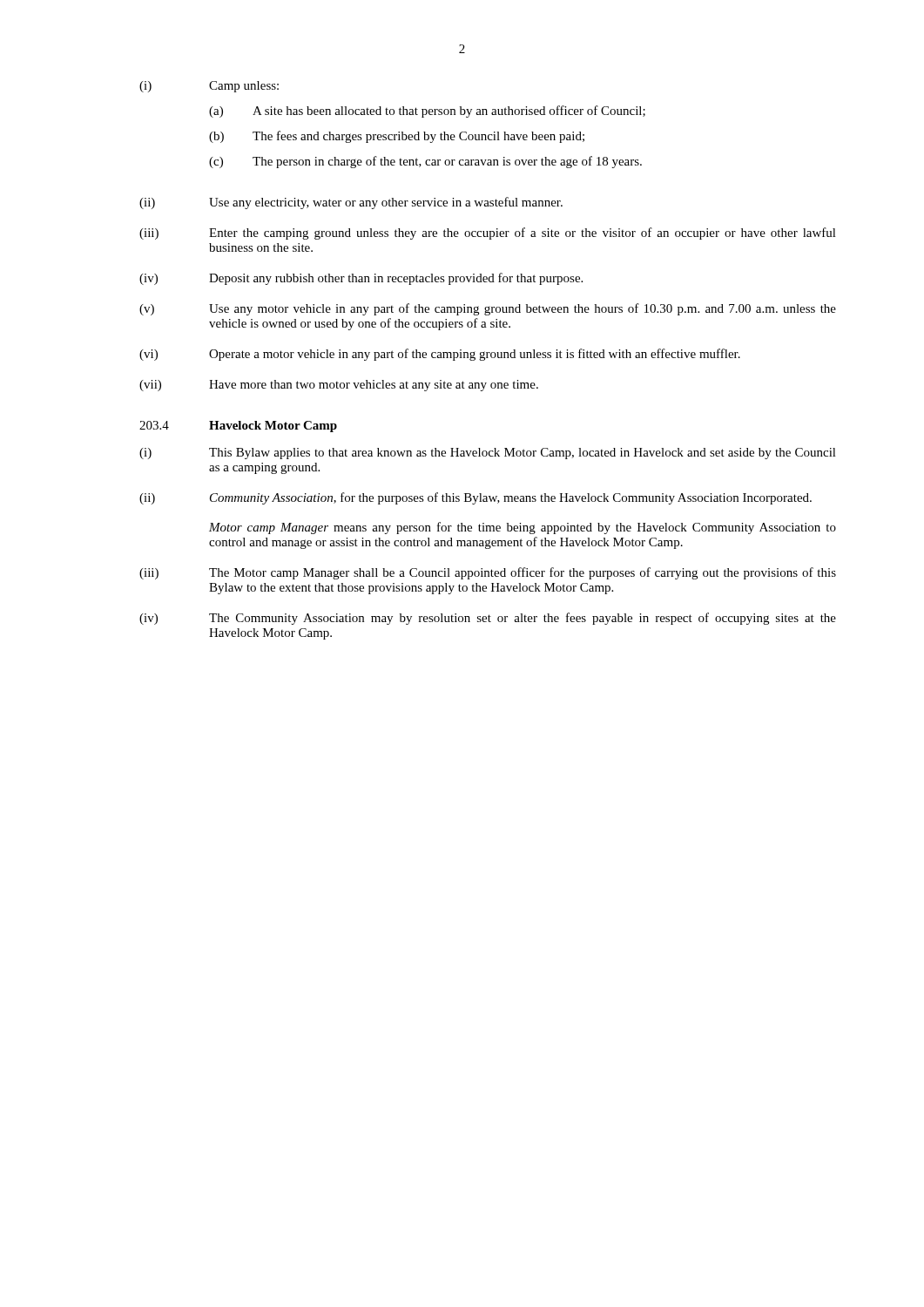The image size is (924, 1307).
Task: Navigate to the region starting "(iii) Enter the camping ground unless they"
Action: click(488, 240)
